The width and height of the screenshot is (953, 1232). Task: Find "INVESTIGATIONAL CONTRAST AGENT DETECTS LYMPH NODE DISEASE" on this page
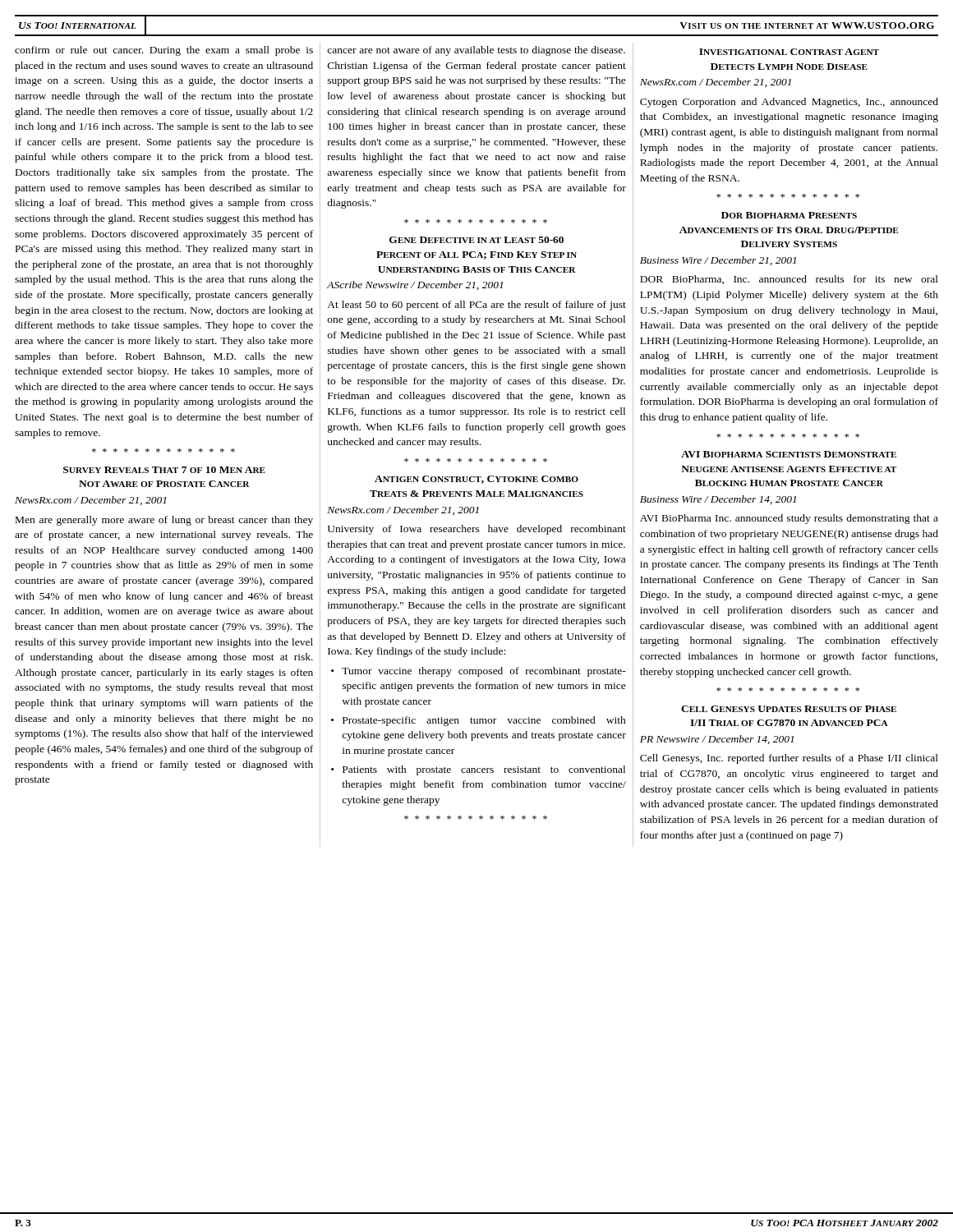[x=789, y=59]
